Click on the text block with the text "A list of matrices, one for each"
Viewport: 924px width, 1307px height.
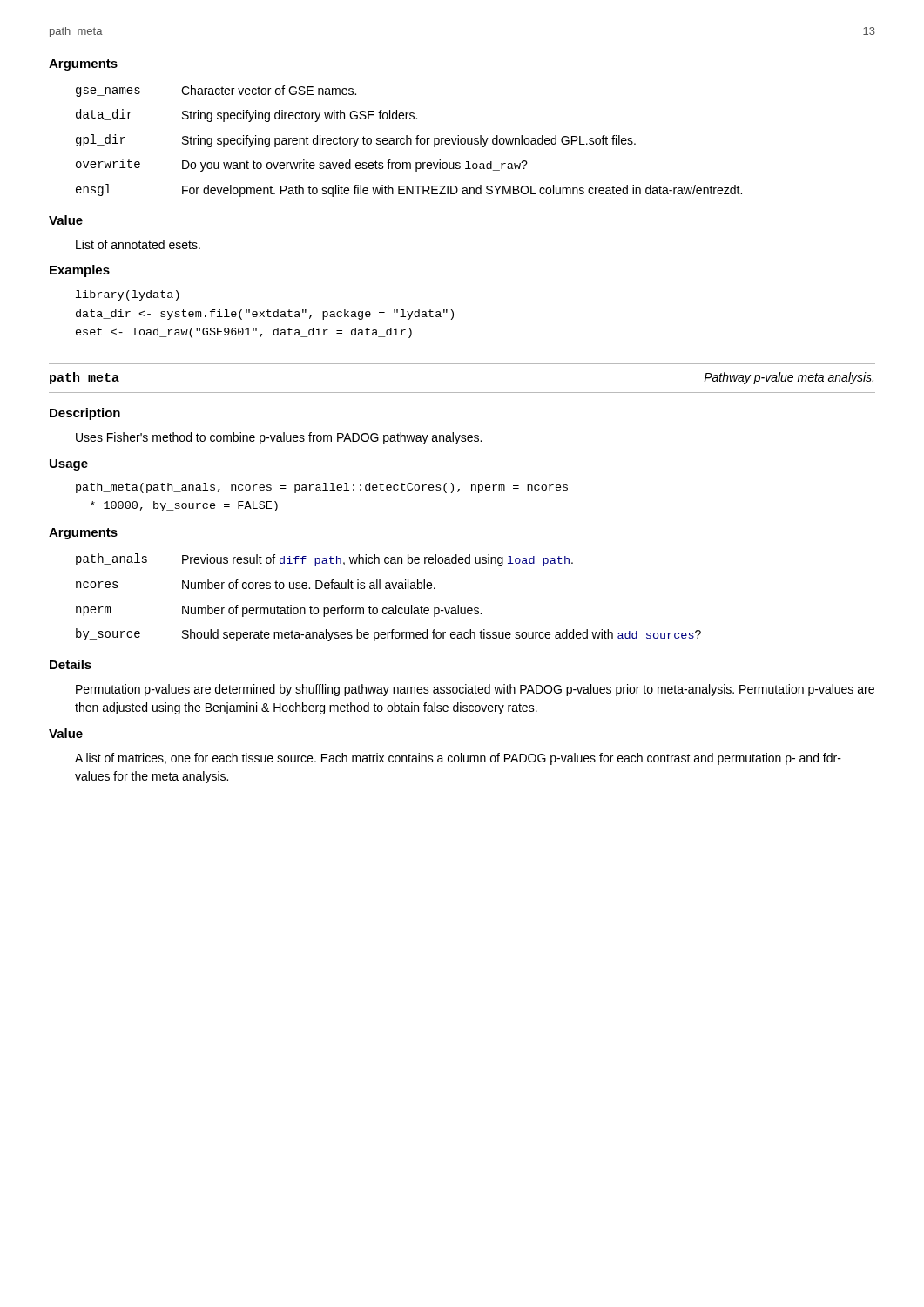pos(458,768)
